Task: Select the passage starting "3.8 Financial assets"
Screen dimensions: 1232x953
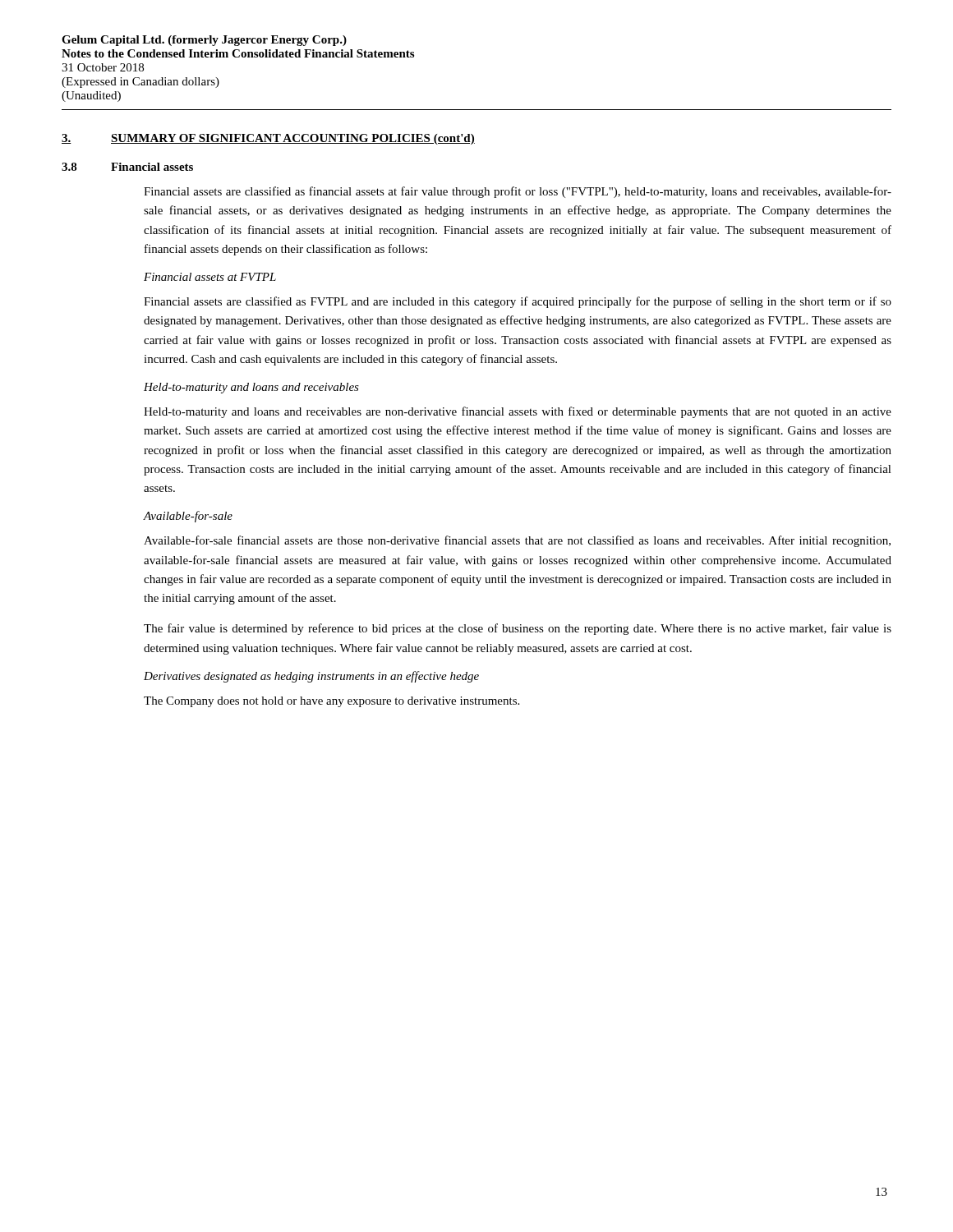Action: (128, 167)
